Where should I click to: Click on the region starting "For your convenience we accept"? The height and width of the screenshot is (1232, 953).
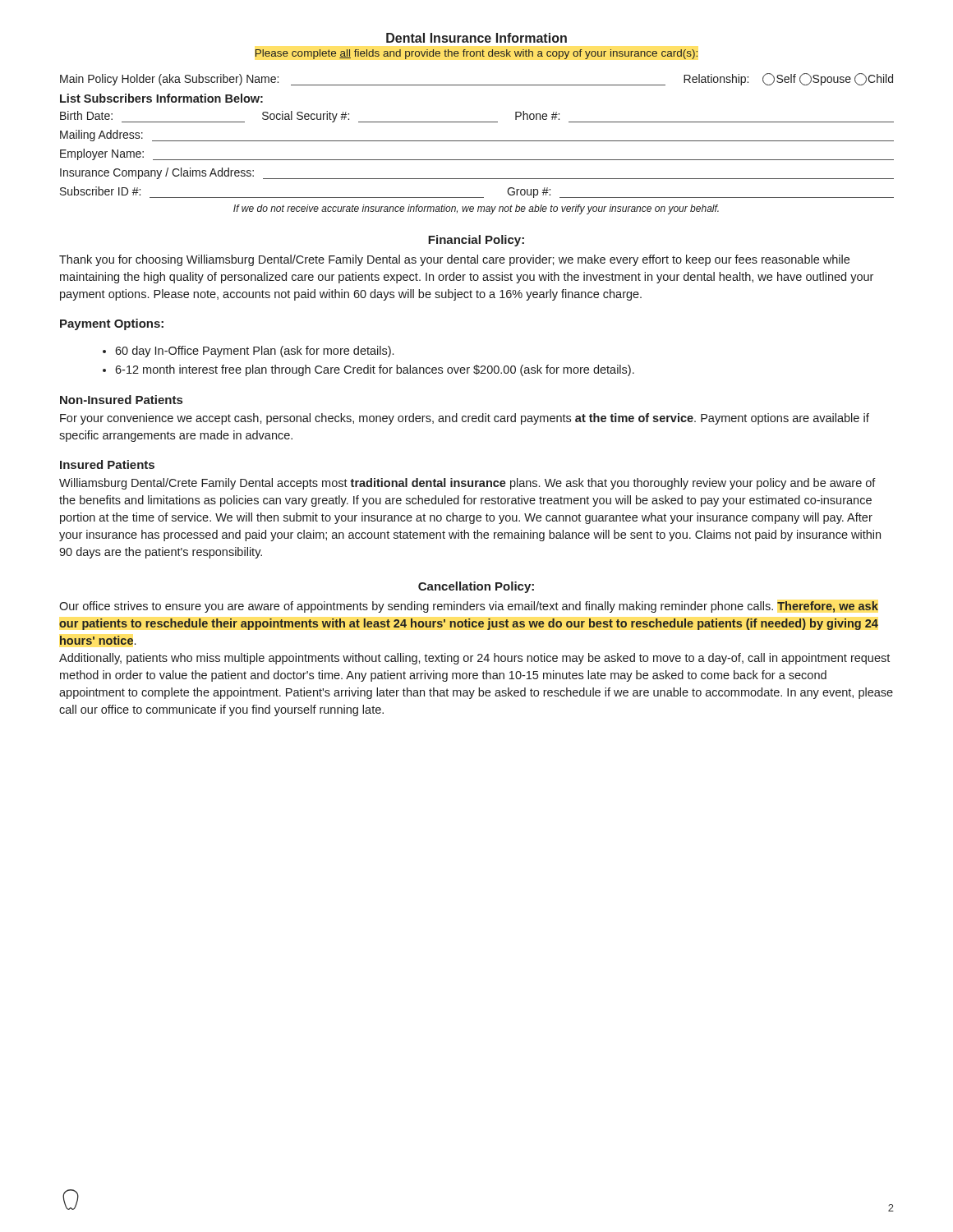click(464, 427)
